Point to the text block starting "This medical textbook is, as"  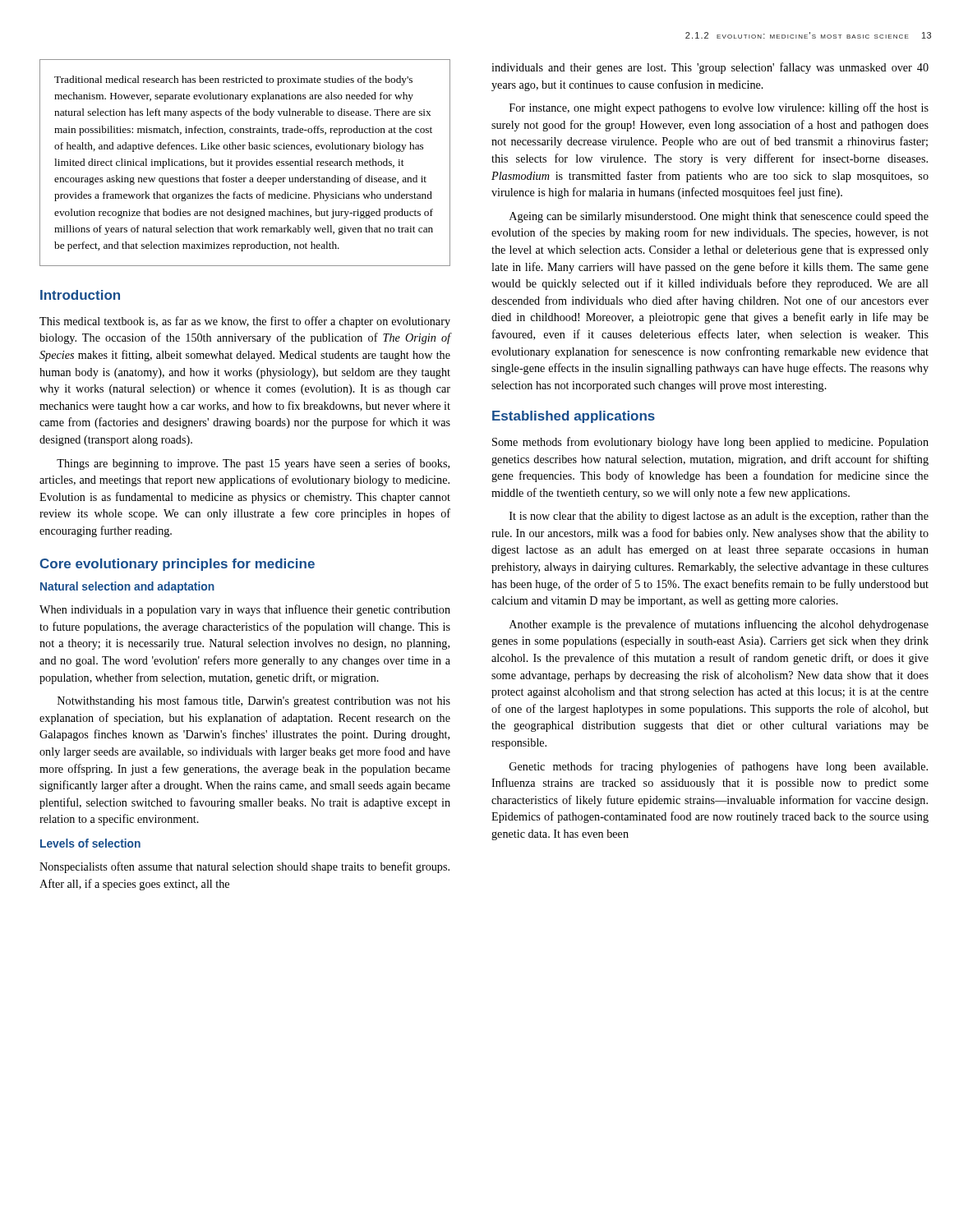[245, 426]
